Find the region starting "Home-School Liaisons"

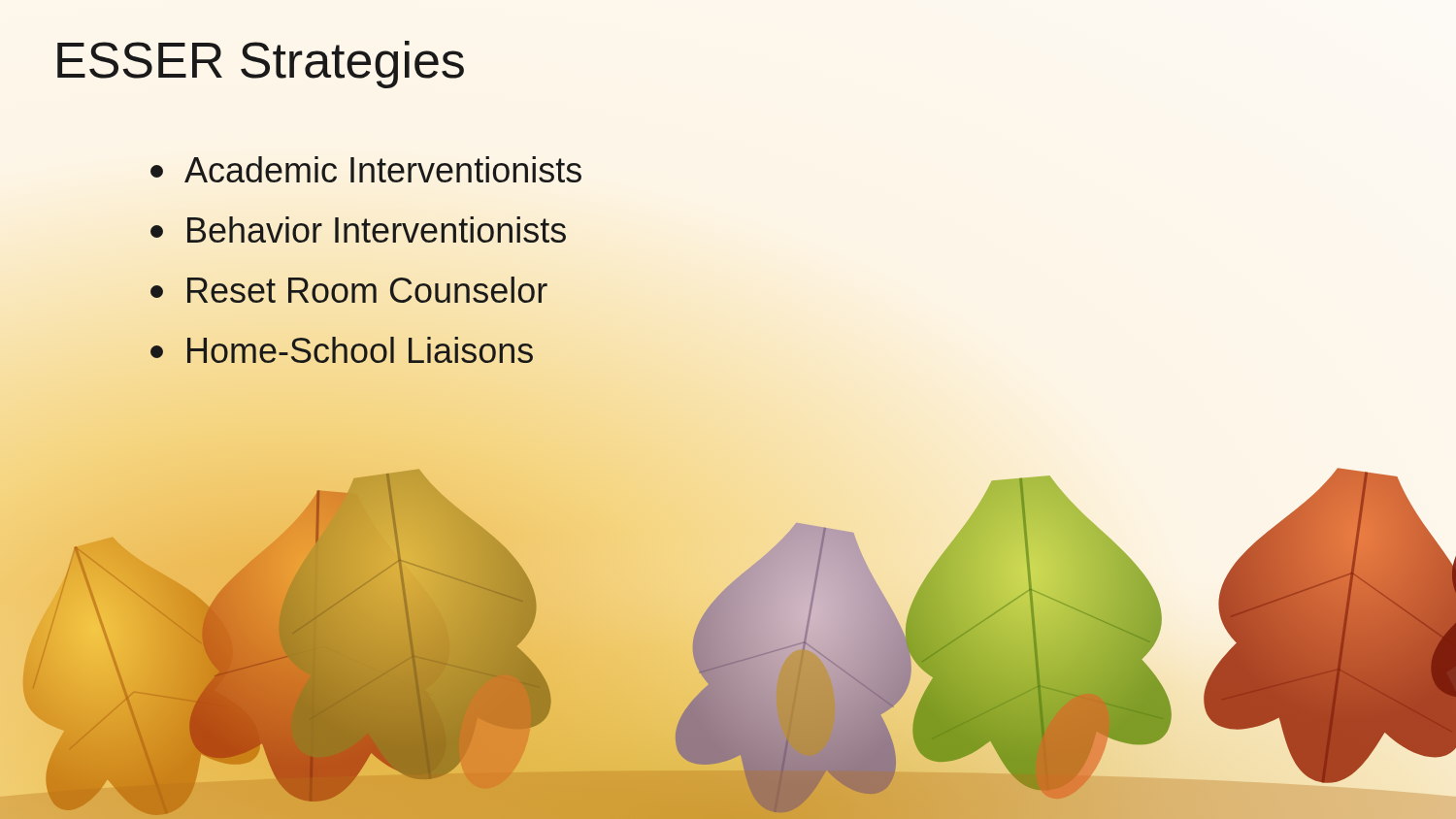pyautogui.click(x=342, y=351)
